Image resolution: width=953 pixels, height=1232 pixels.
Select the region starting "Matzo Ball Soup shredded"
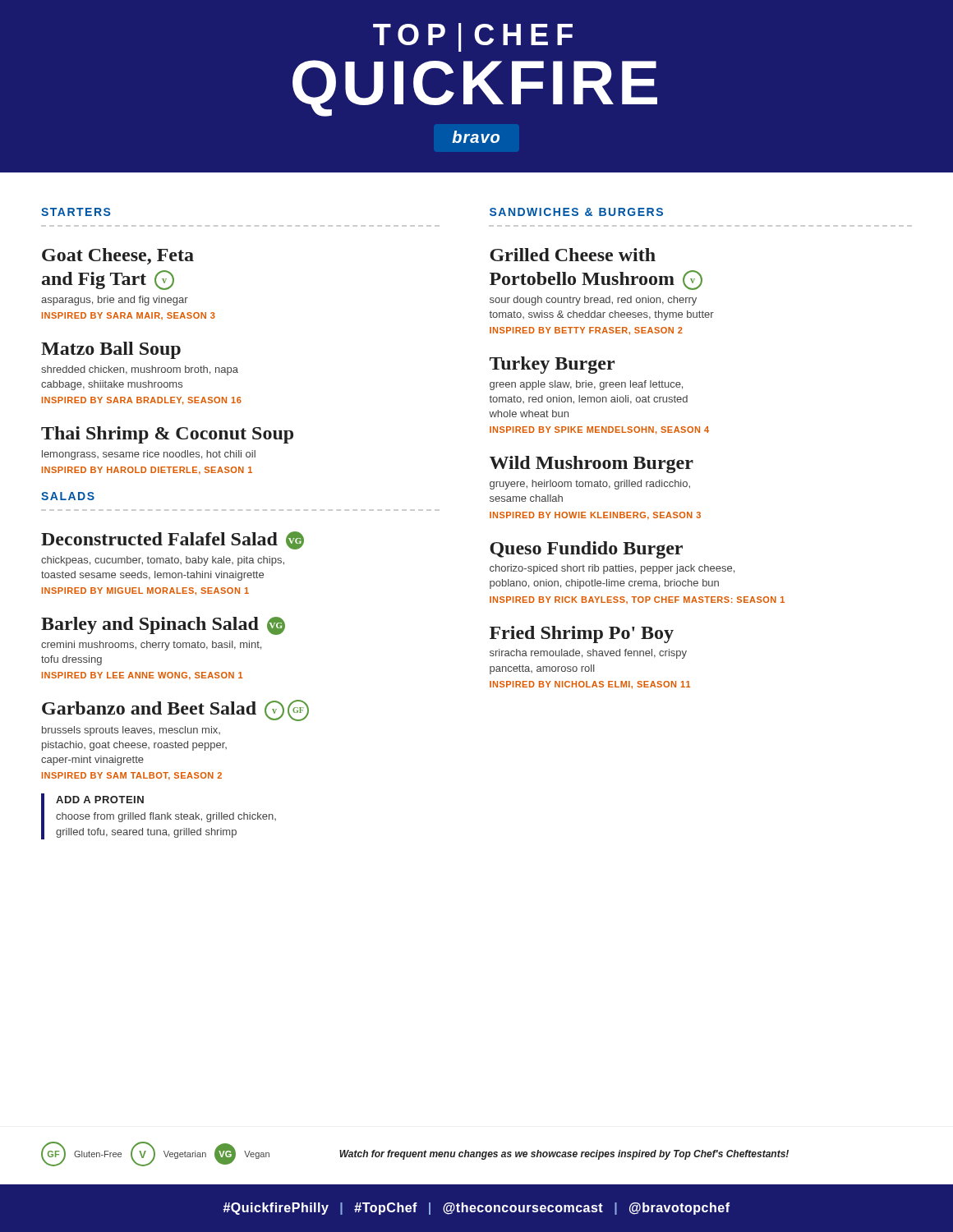coord(240,371)
